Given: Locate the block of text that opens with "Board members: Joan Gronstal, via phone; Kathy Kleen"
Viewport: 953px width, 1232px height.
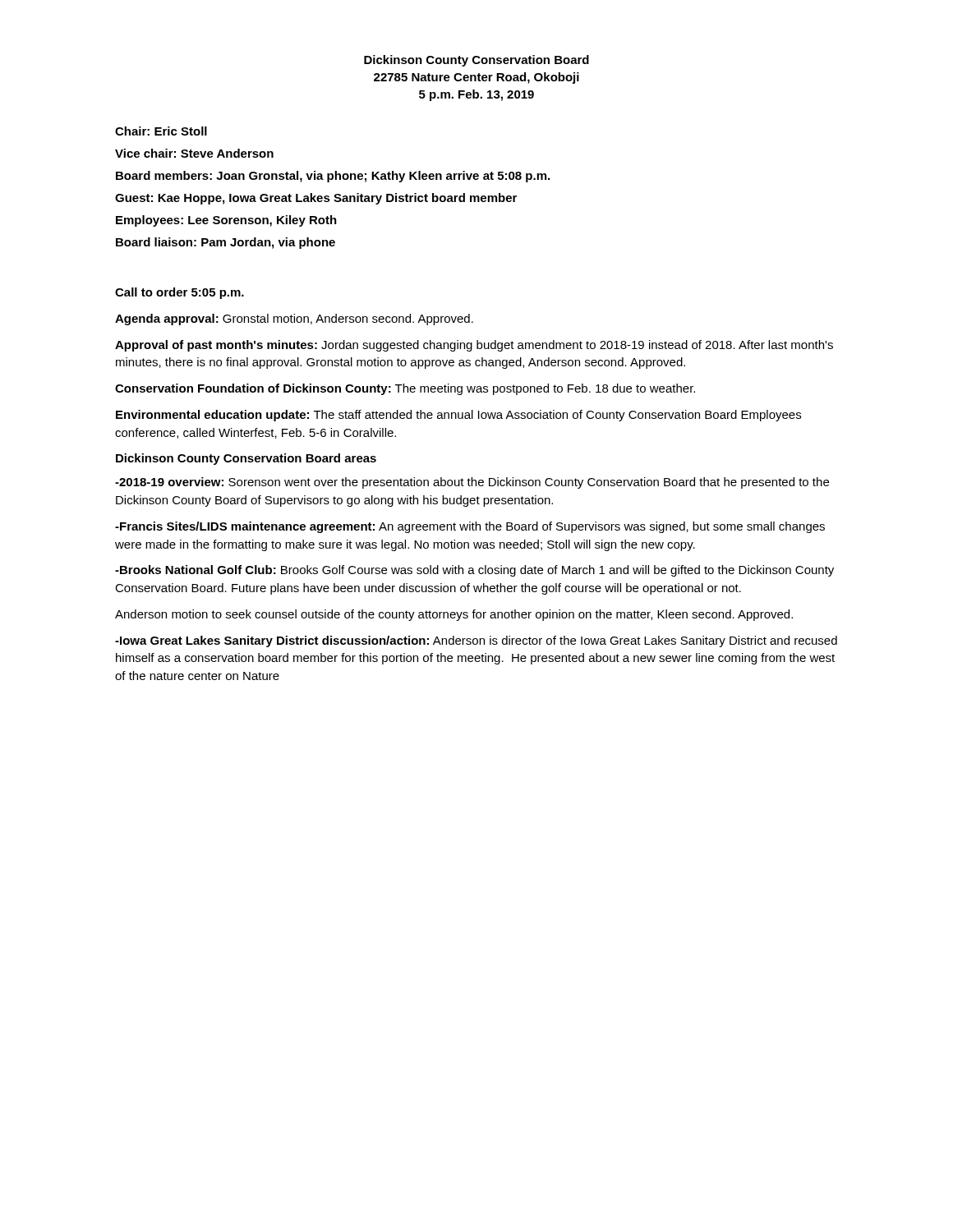Looking at the screenshot, I should pyautogui.click(x=476, y=175).
